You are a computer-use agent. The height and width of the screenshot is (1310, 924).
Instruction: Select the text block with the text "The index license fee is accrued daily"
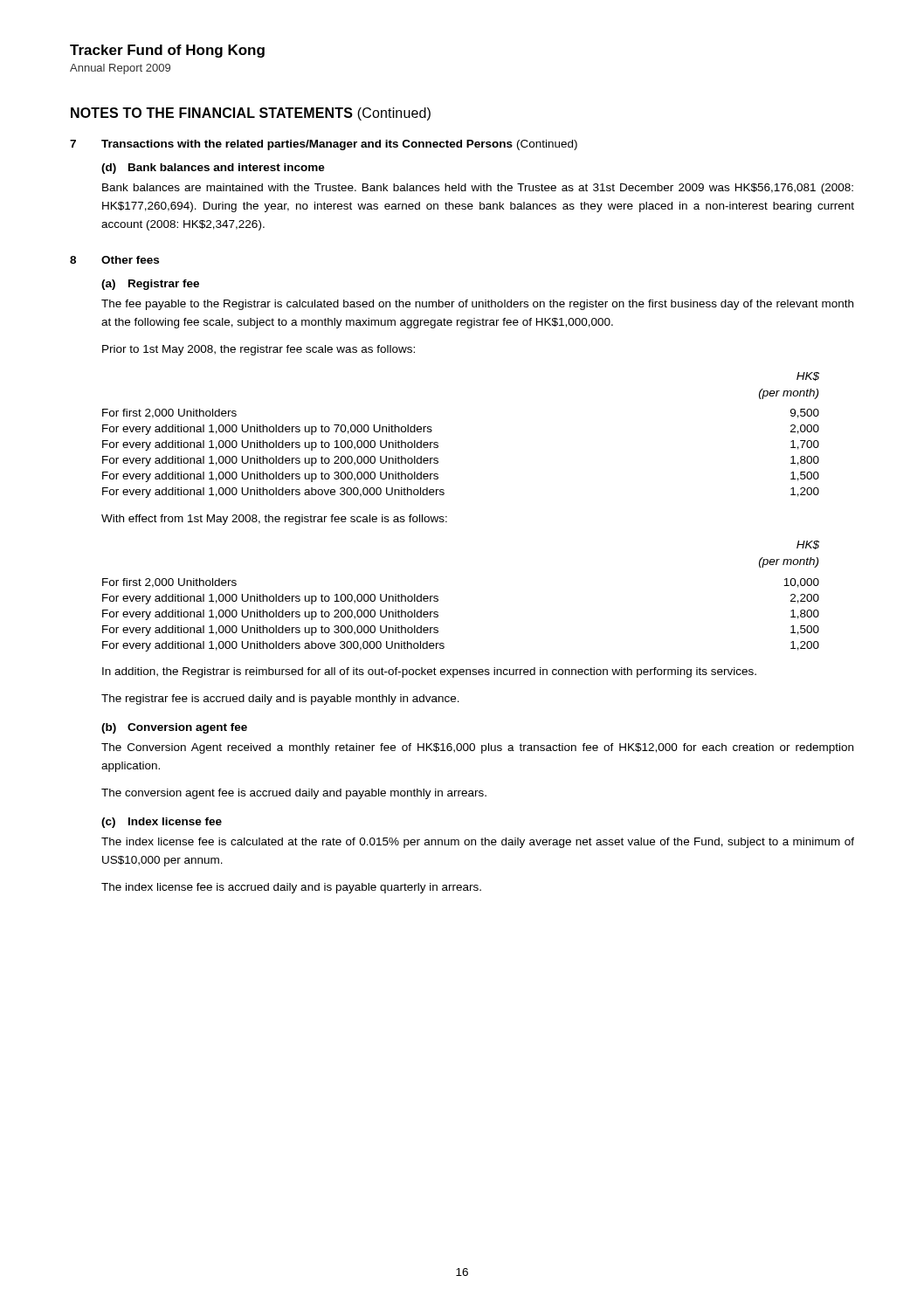(x=292, y=887)
